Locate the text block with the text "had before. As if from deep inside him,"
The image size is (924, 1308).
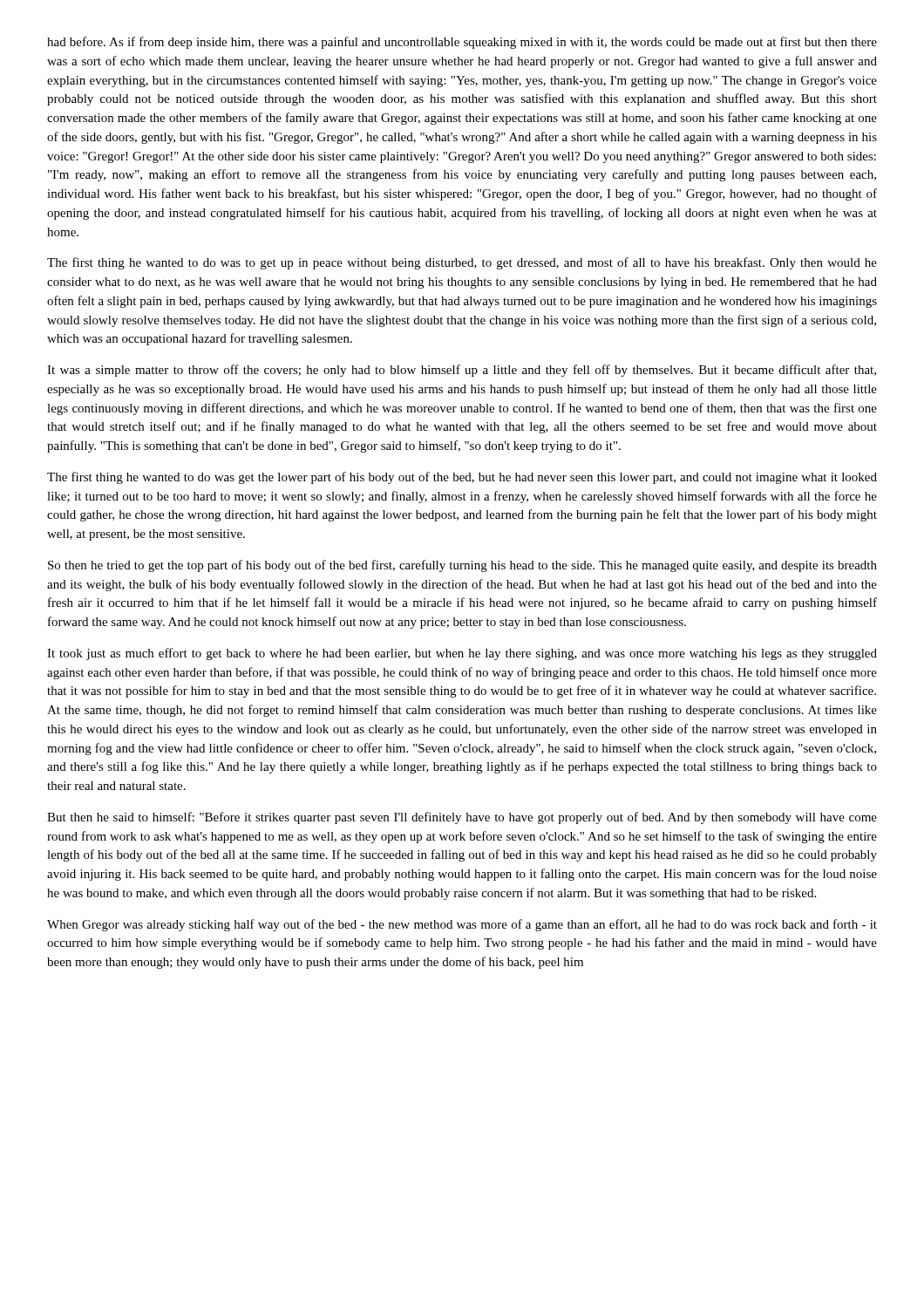[462, 137]
